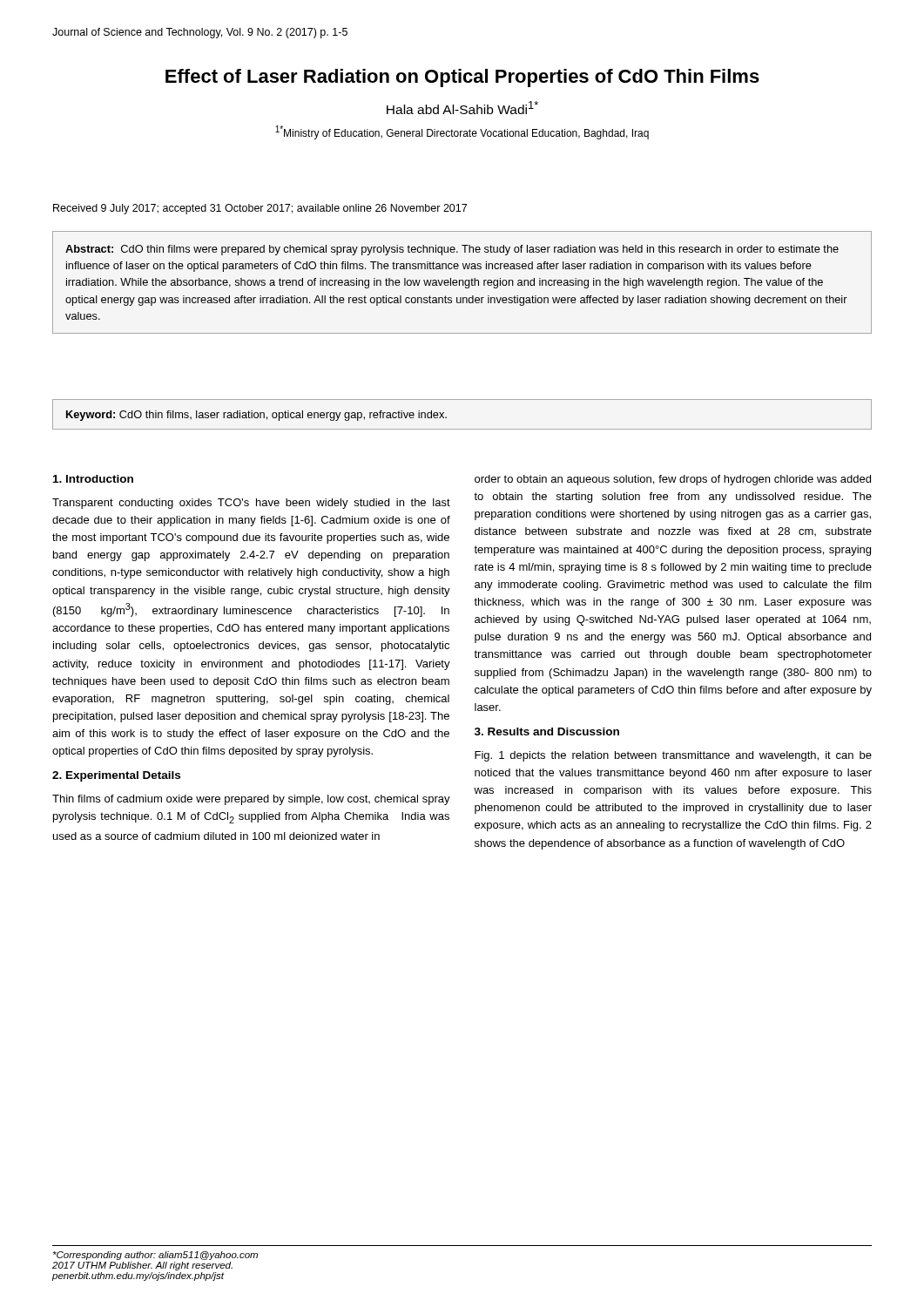
Task: Find the block on this page that starts "Abstract: CdO thin films"
Action: 456,282
